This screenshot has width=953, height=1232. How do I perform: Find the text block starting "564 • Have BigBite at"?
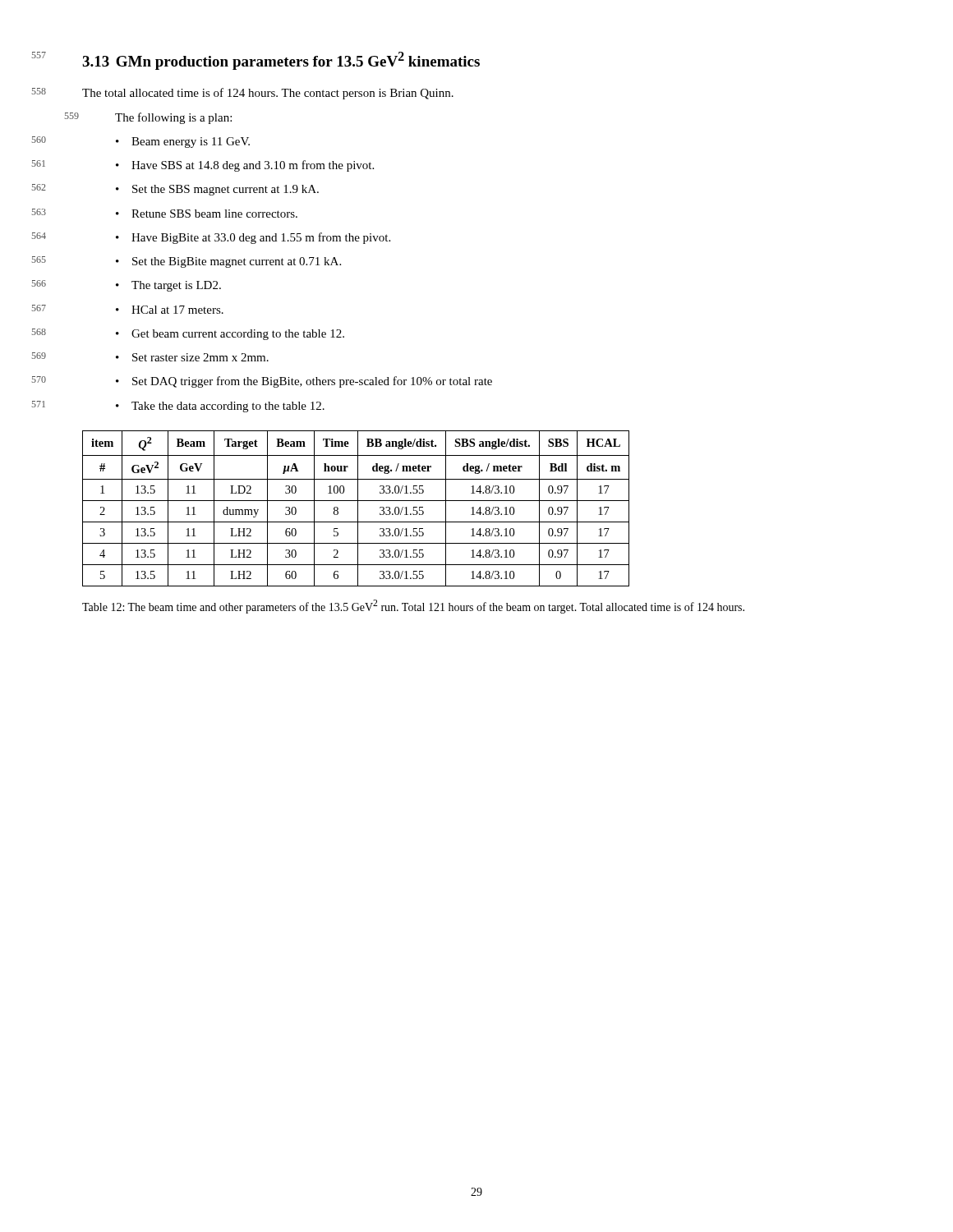[237, 238]
